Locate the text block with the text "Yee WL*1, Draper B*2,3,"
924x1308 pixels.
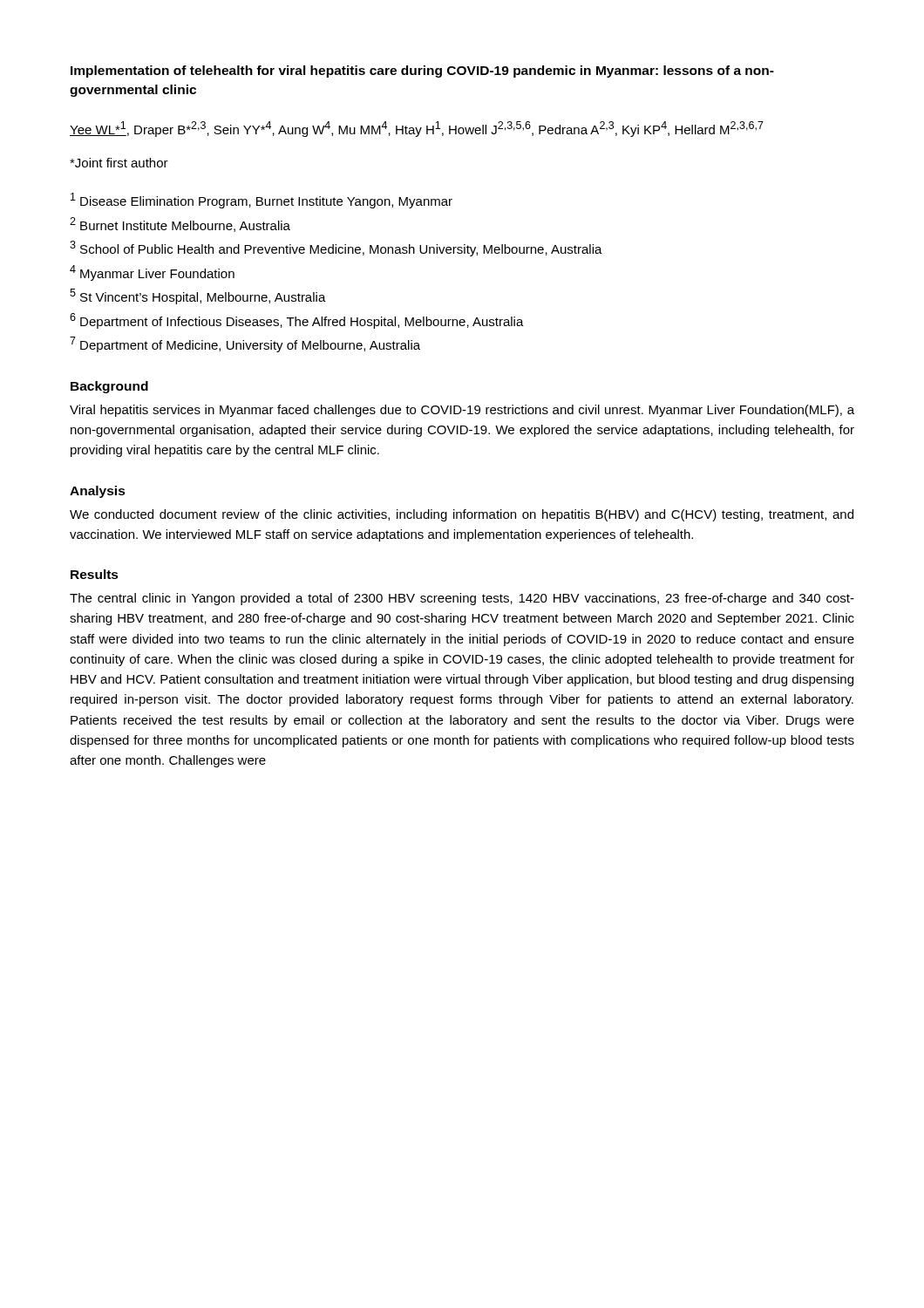417,128
